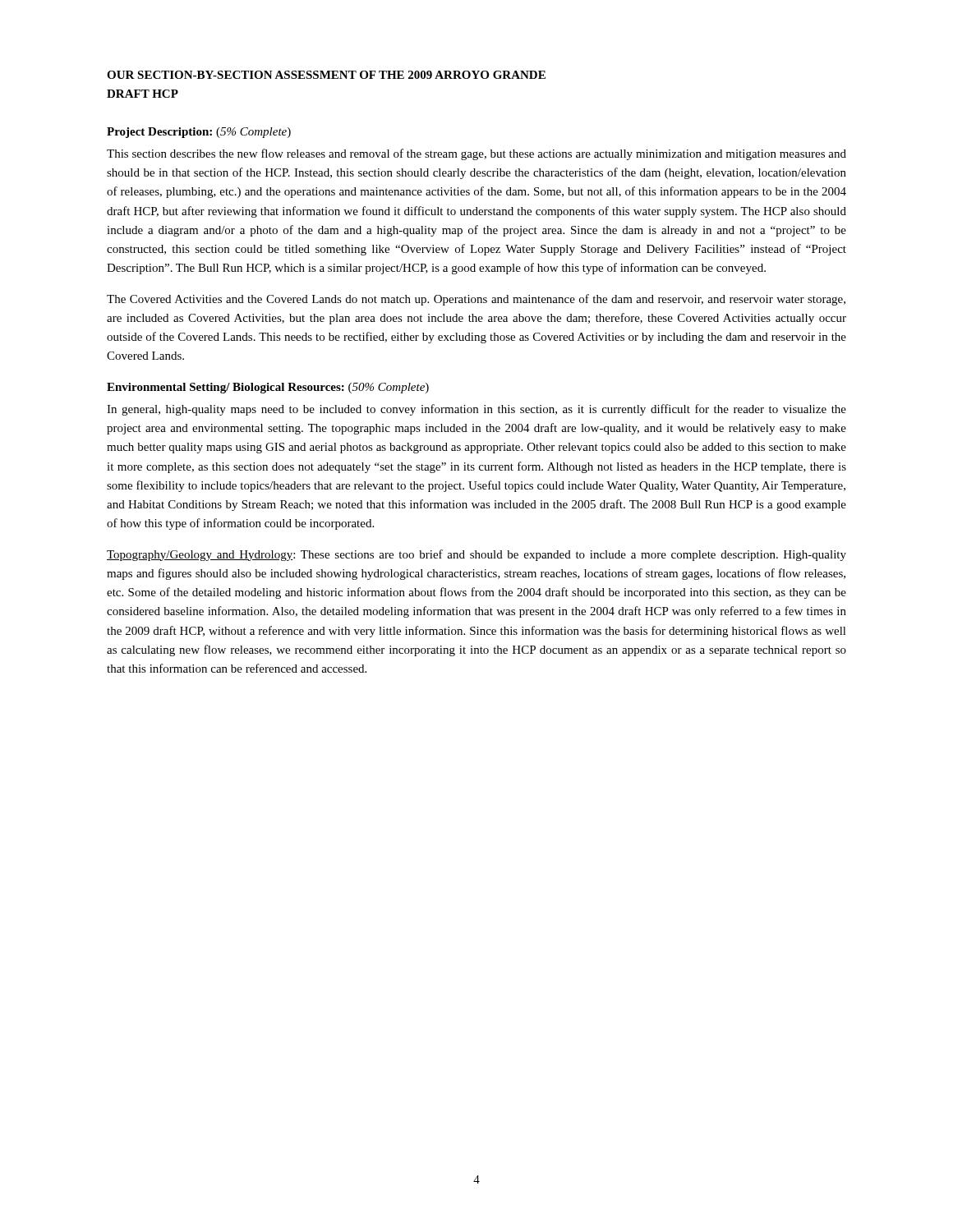Find the title on this page that starts "OUR SECTION-BY-SECTION ASSESSMENT"
953x1232 pixels.
point(476,85)
